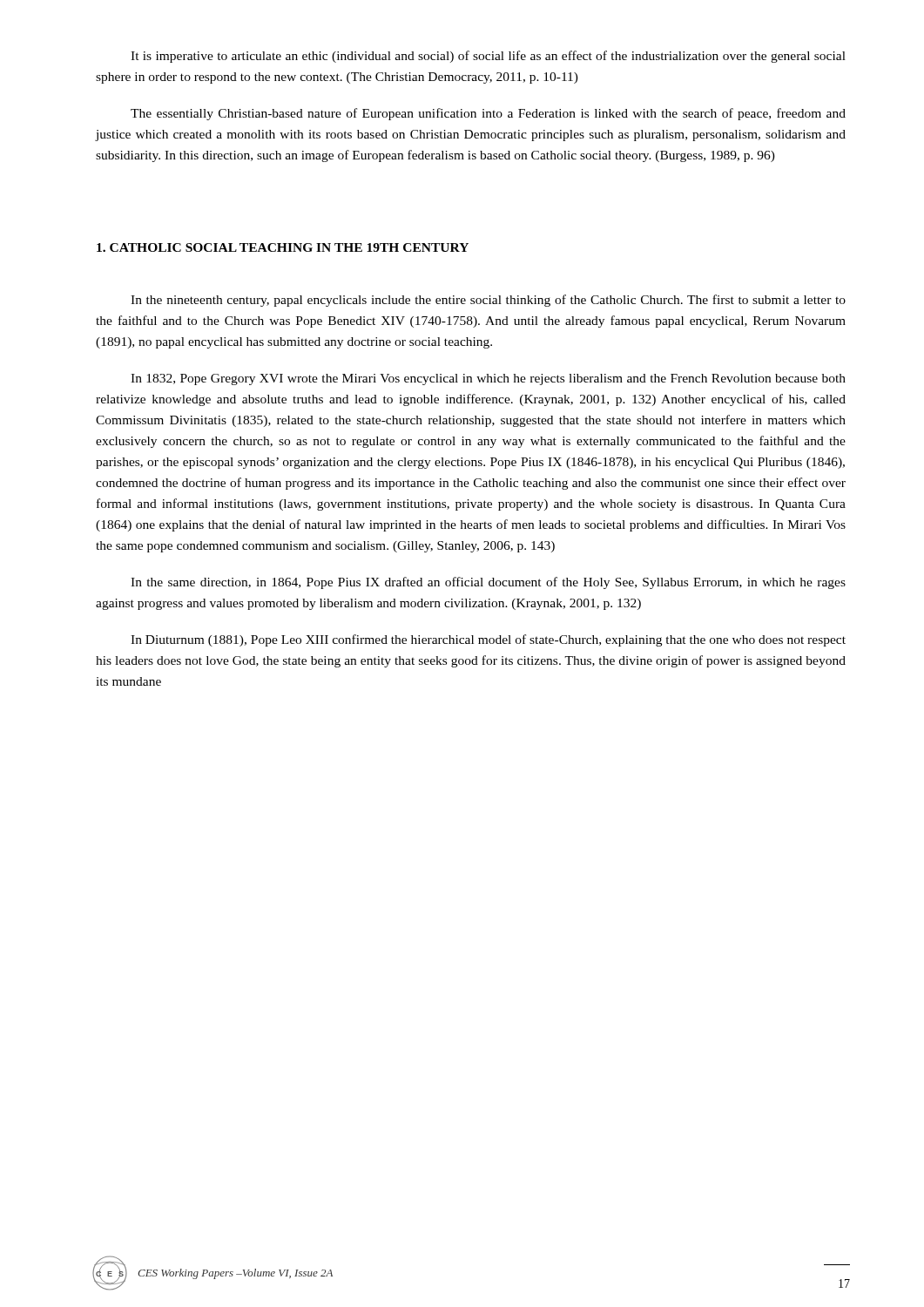Find the element starting "In 1832, Pope Gregory XVI"
The image size is (924, 1307).
[x=471, y=462]
